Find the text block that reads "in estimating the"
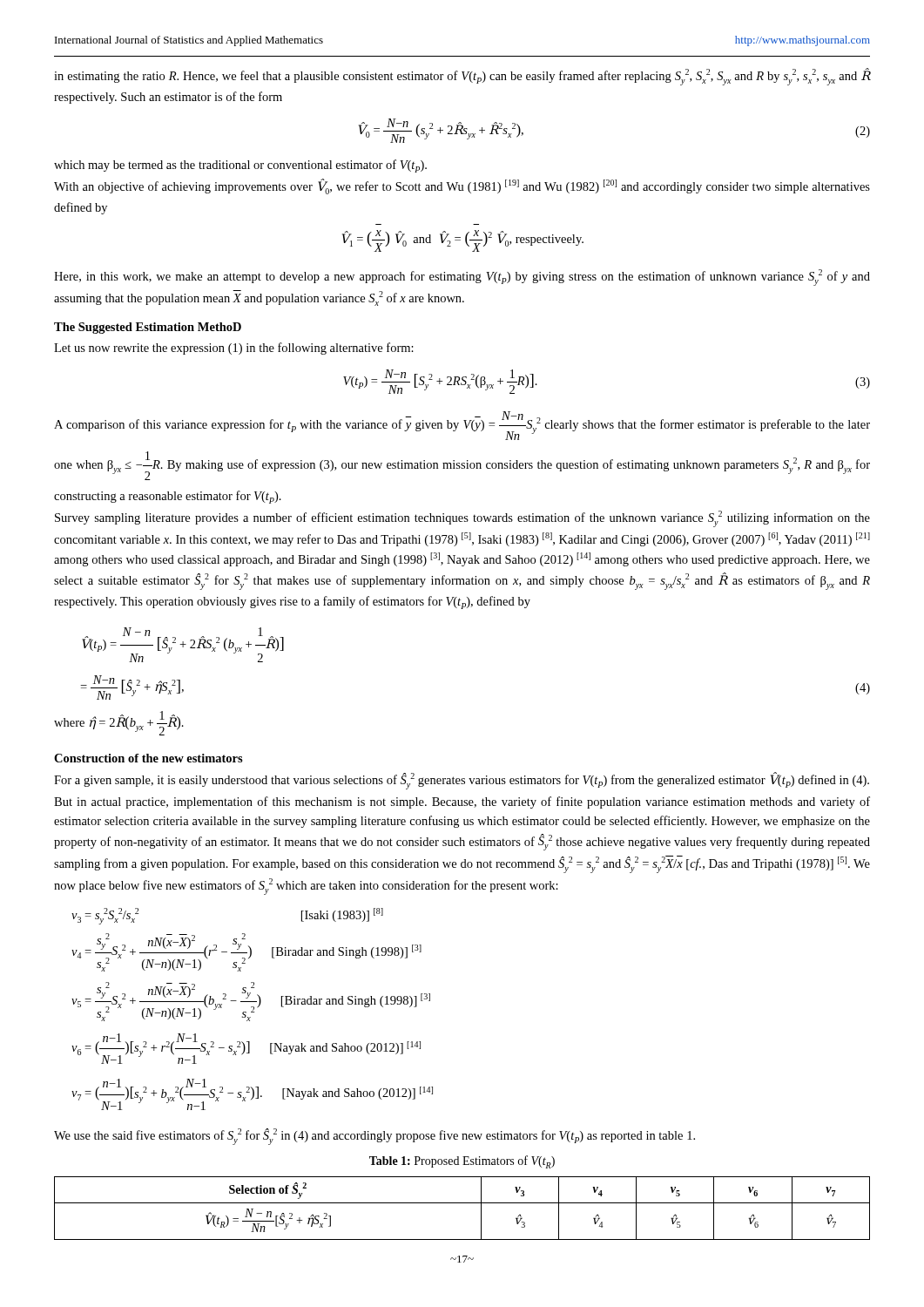The image size is (924, 1307). pos(462,86)
